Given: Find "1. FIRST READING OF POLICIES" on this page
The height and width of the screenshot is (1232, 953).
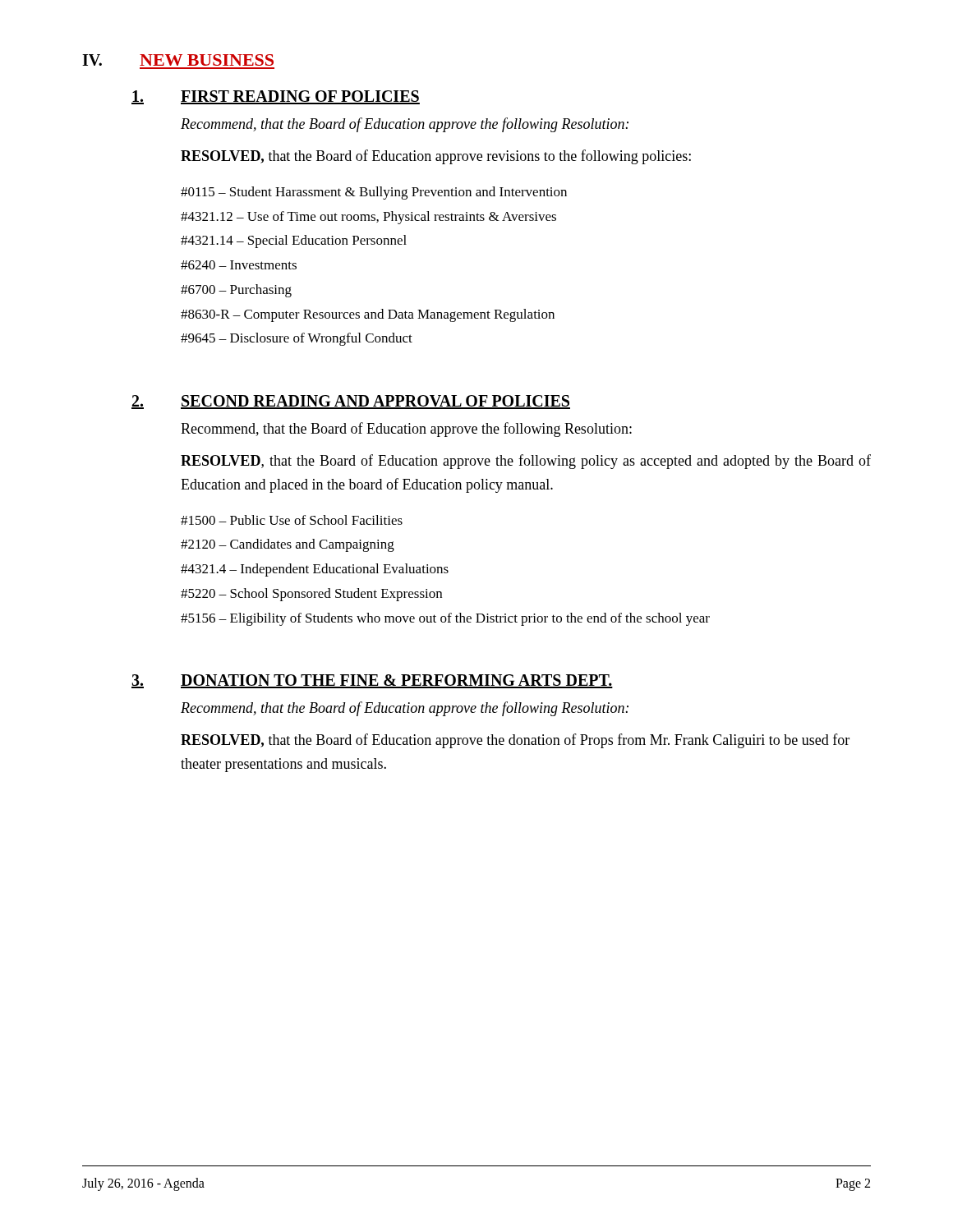Looking at the screenshot, I should (275, 97).
